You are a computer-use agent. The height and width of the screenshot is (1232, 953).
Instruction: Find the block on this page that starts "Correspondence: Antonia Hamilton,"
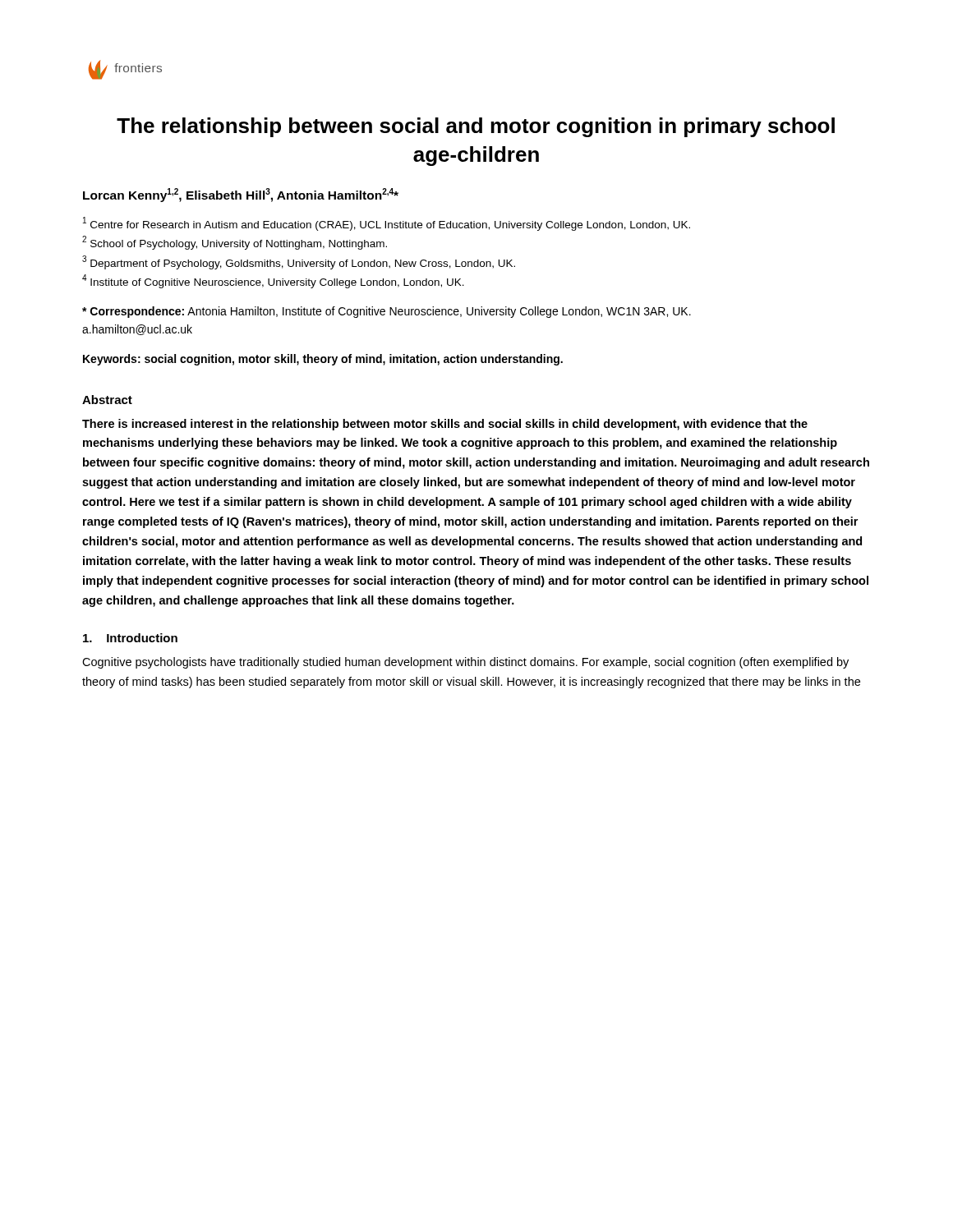(x=387, y=320)
